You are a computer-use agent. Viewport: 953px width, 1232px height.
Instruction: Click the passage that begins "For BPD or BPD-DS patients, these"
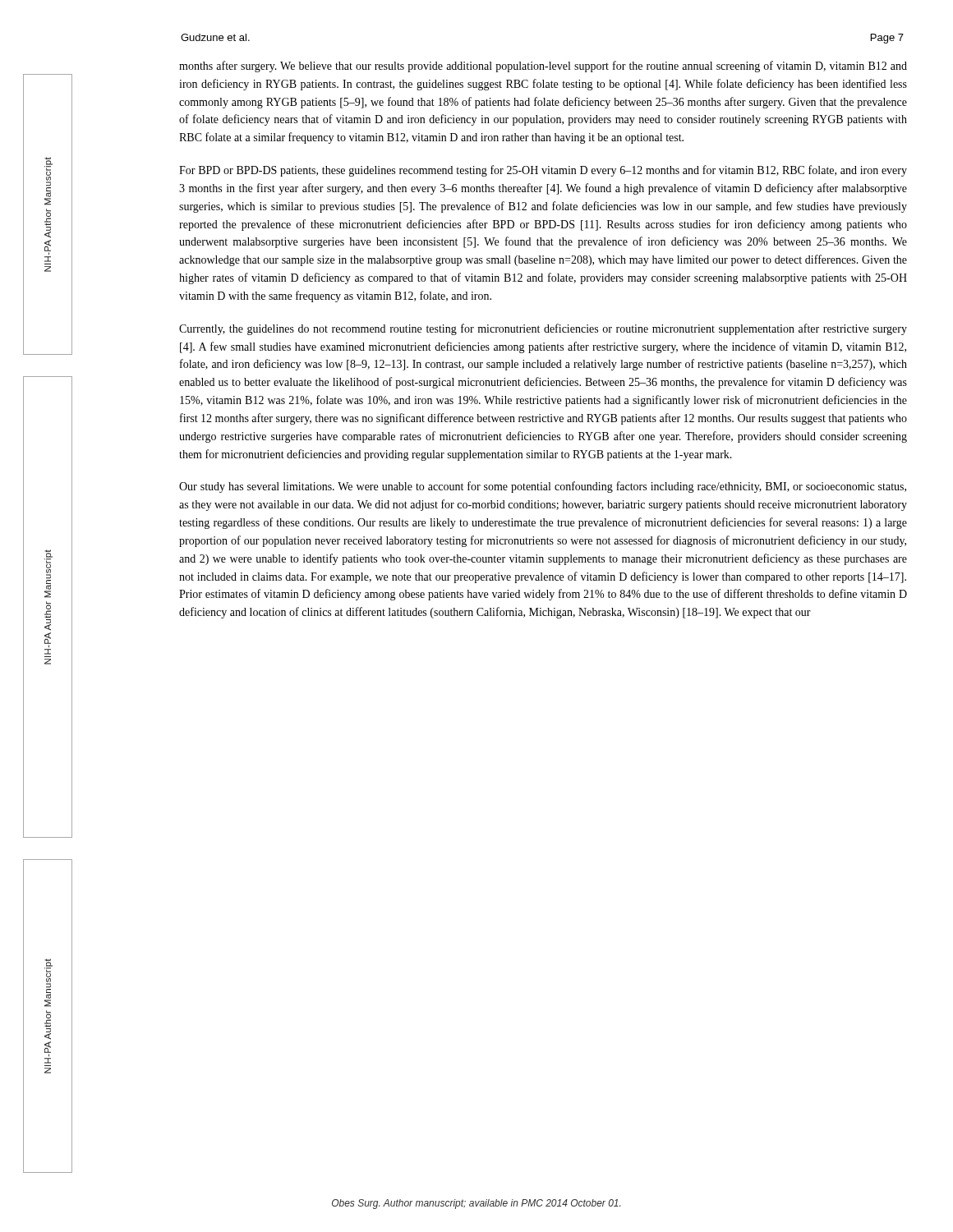(x=543, y=233)
